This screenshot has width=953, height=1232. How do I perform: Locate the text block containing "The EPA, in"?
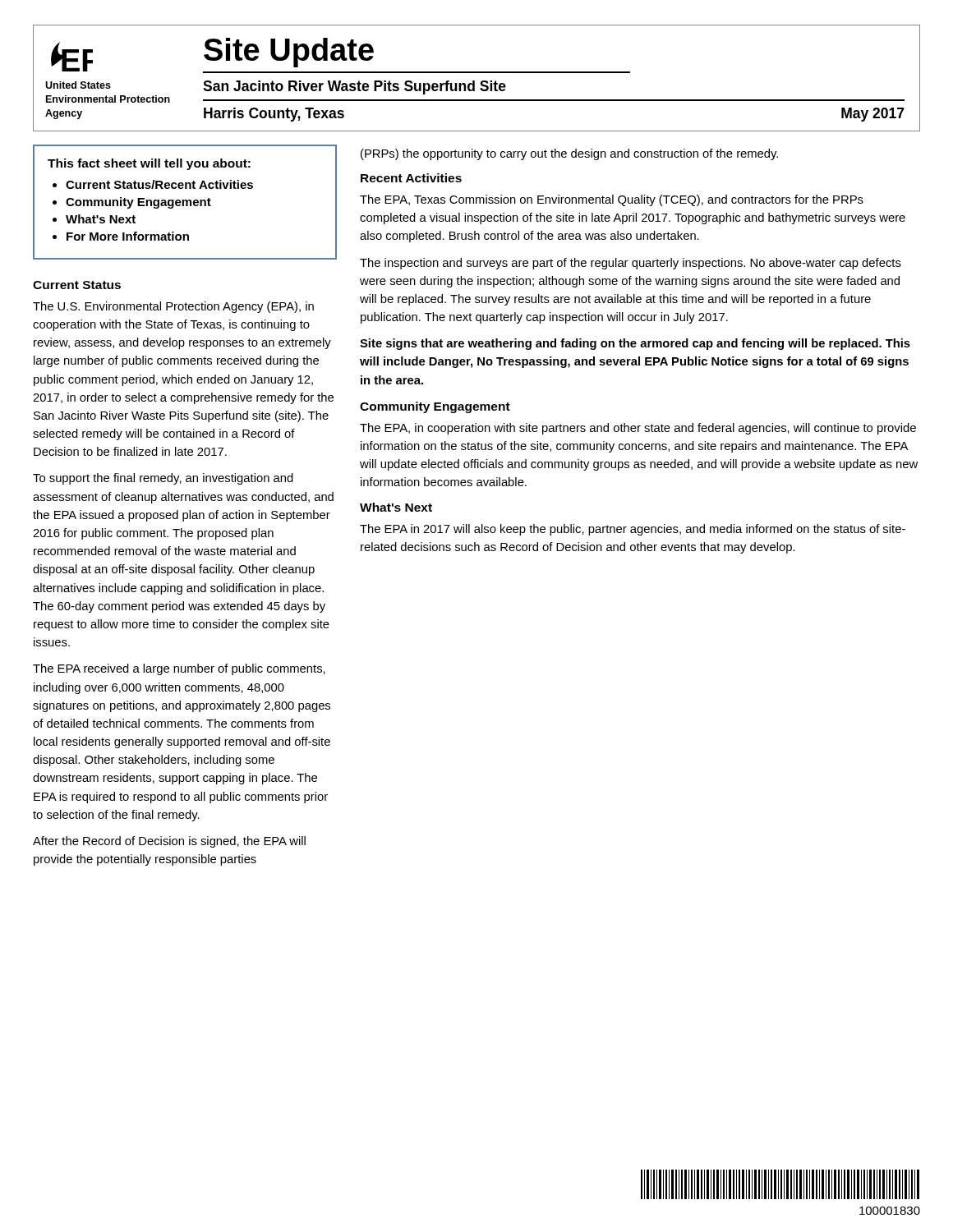click(x=639, y=455)
